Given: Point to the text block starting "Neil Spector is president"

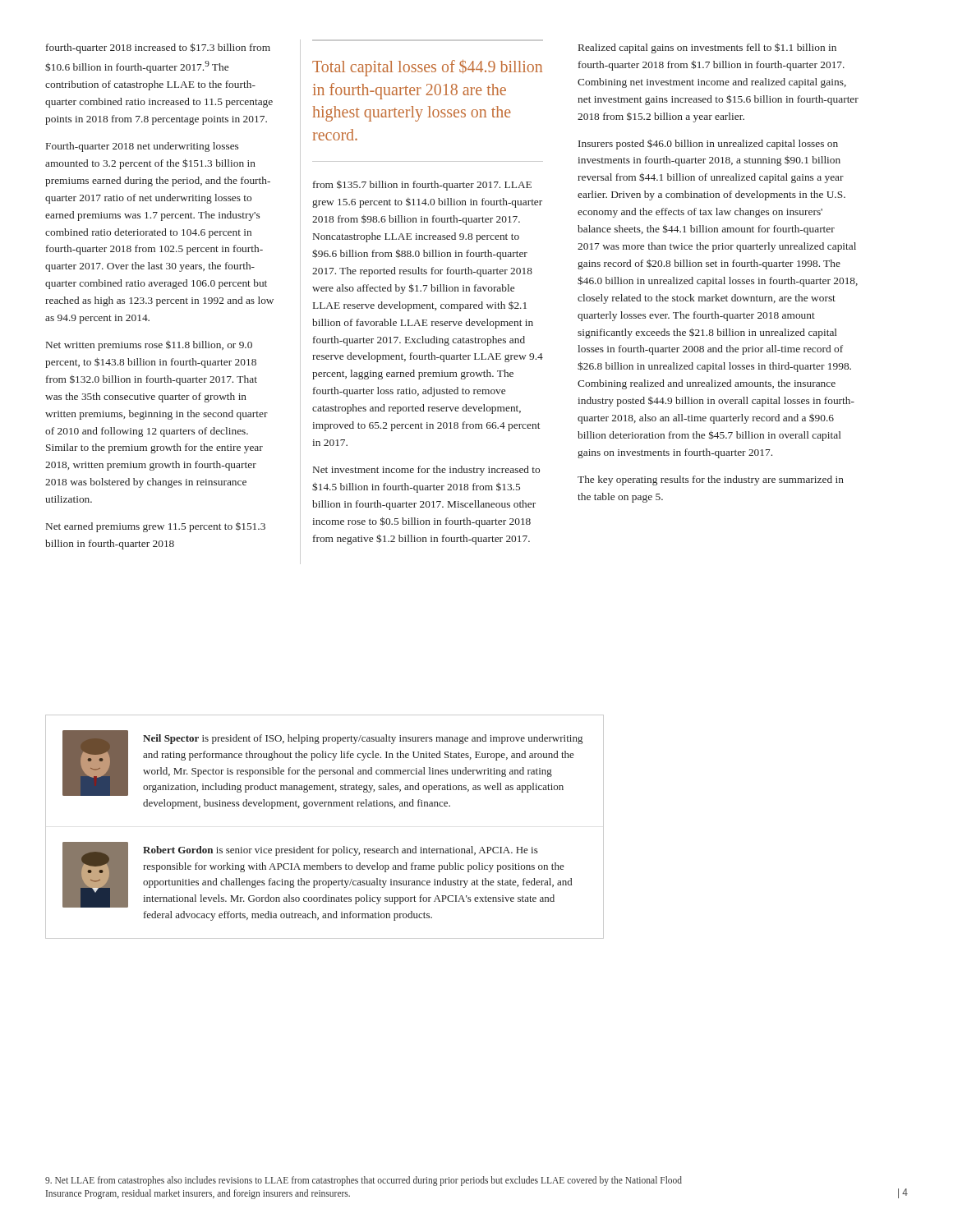Looking at the screenshot, I should [x=363, y=770].
